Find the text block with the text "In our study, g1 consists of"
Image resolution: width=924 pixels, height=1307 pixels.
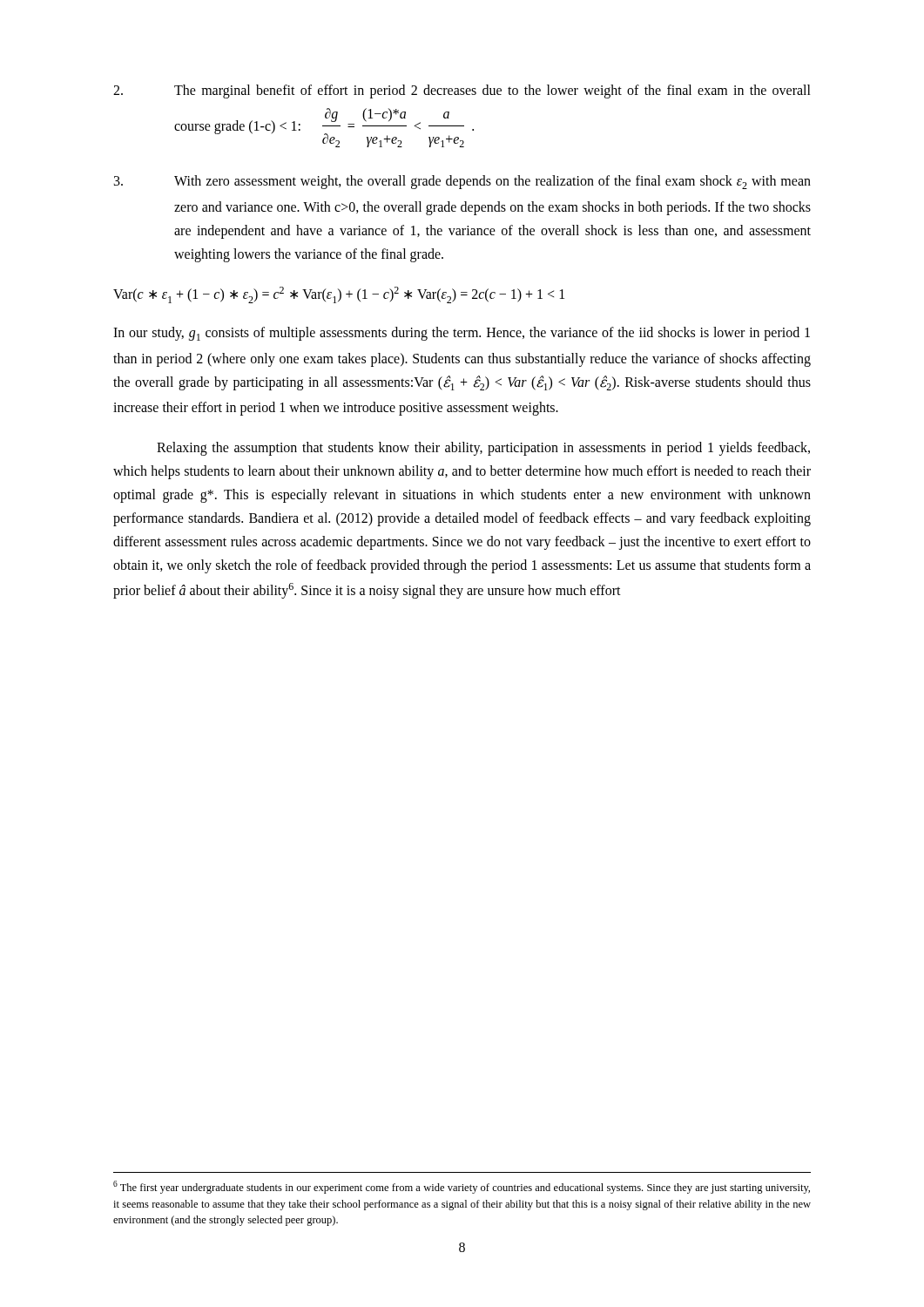pos(462,370)
